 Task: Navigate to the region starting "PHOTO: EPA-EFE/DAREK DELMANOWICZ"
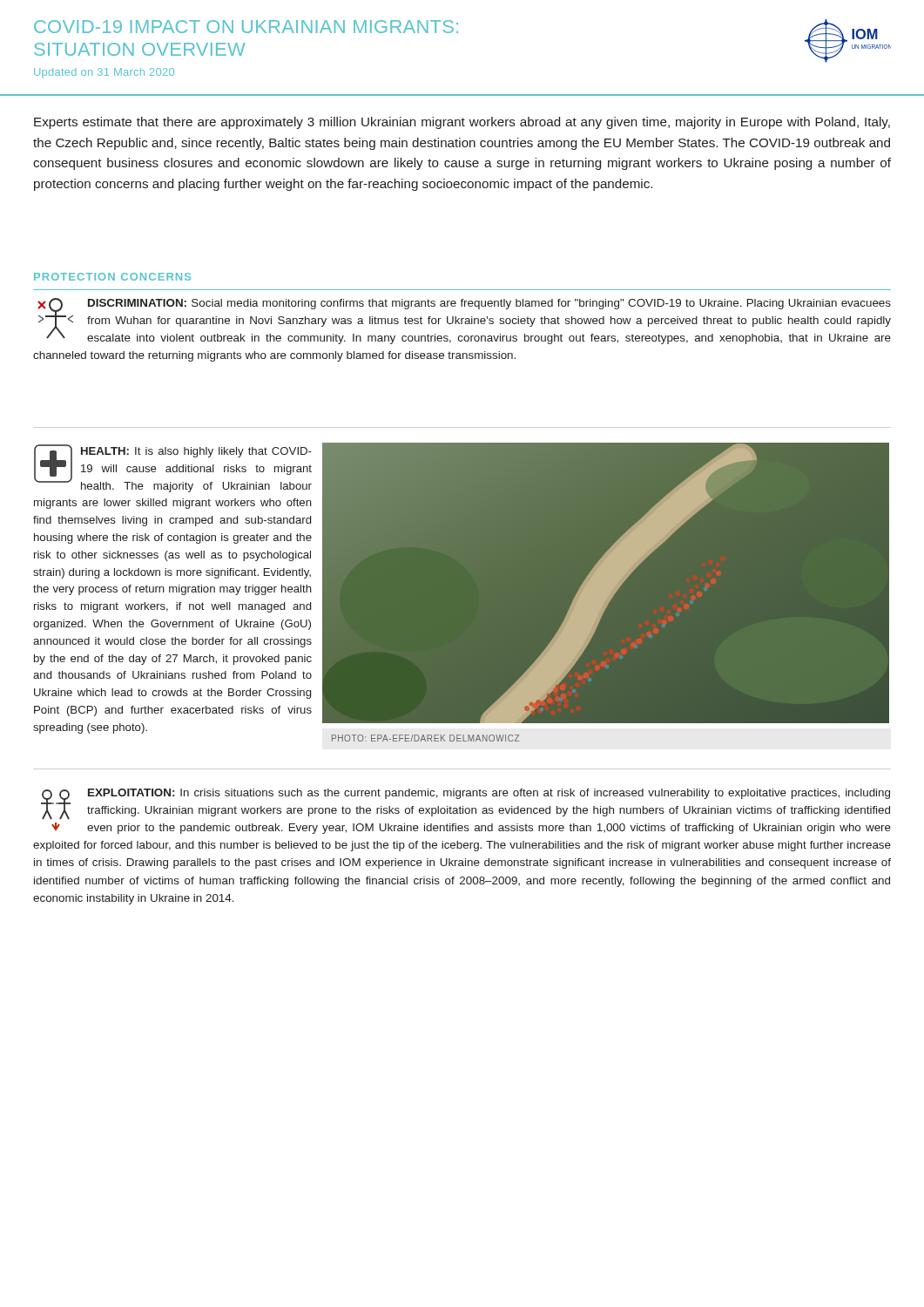tap(426, 738)
